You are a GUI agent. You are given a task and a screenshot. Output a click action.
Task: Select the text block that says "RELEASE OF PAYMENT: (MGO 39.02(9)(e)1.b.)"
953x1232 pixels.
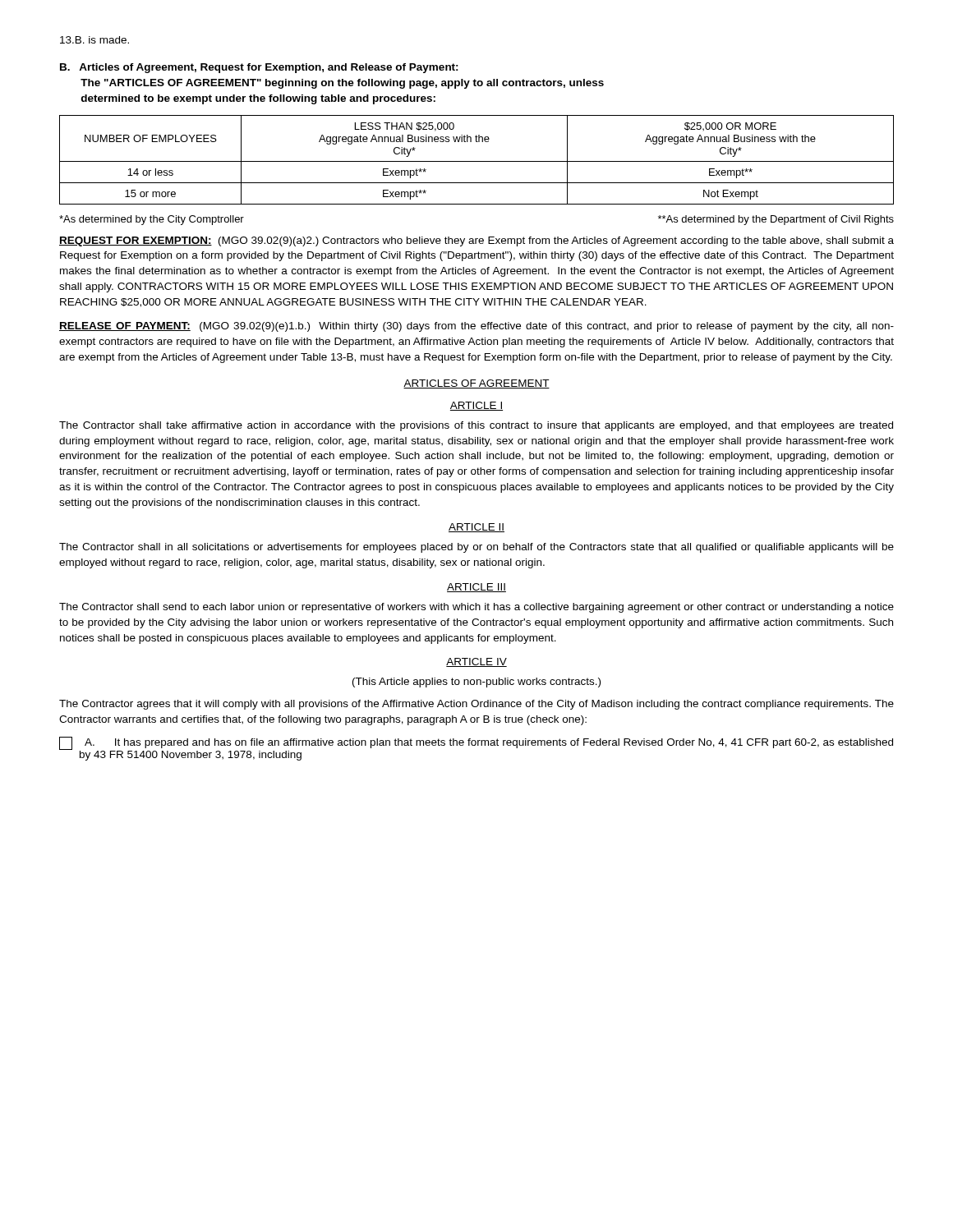click(x=476, y=341)
